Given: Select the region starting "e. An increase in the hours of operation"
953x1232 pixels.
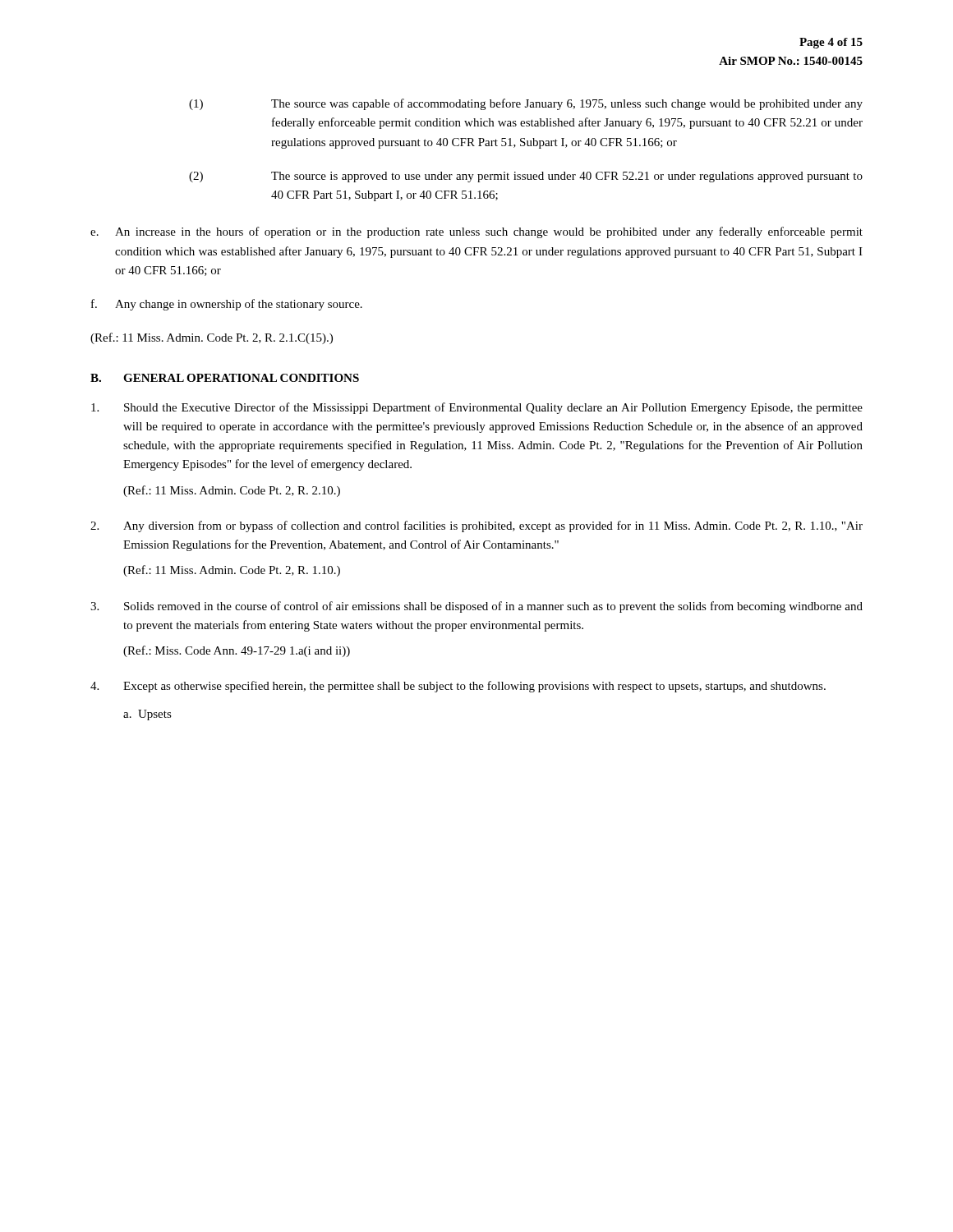Looking at the screenshot, I should (x=476, y=251).
